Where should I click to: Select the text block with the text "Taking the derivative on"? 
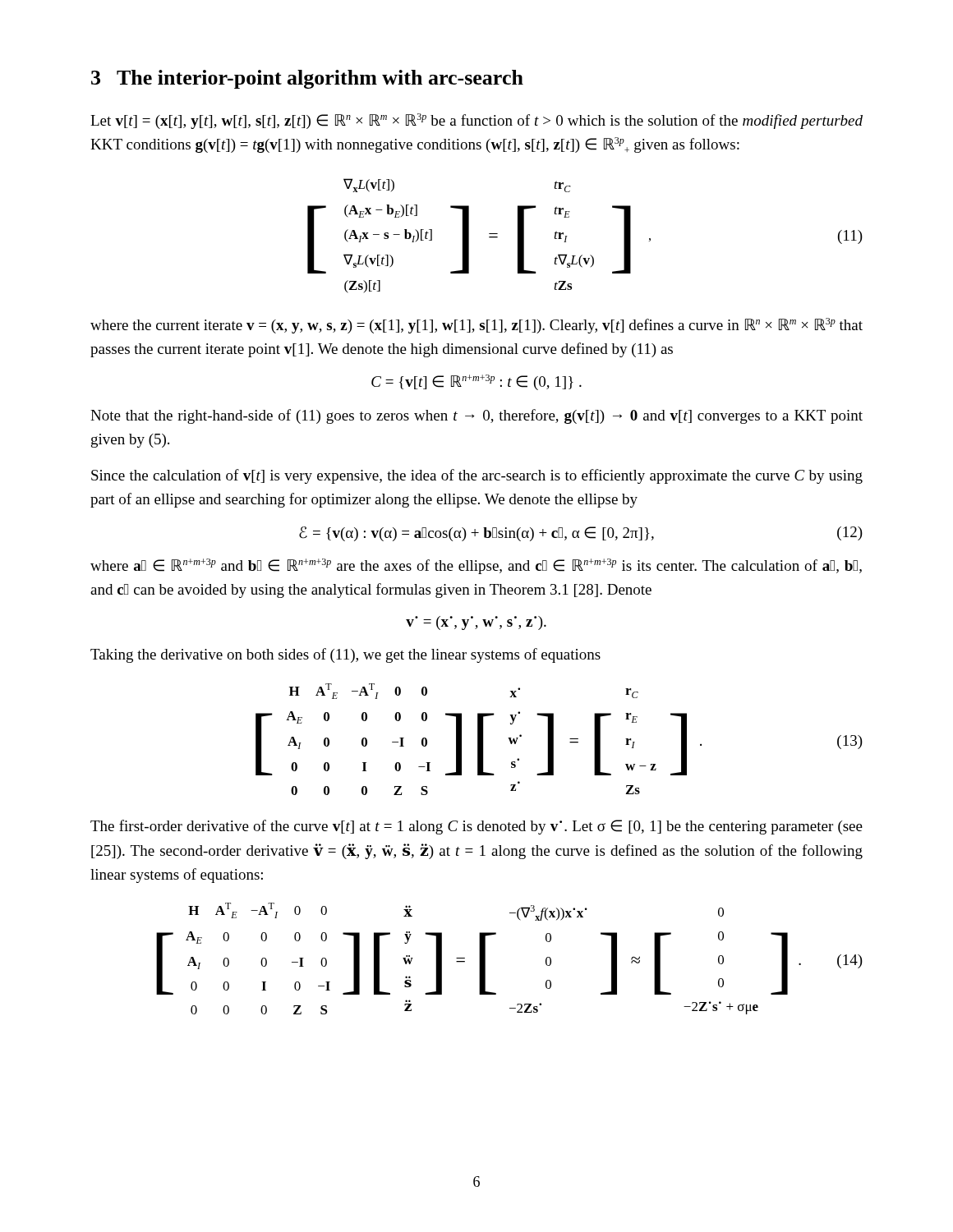pyautogui.click(x=476, y=655)
